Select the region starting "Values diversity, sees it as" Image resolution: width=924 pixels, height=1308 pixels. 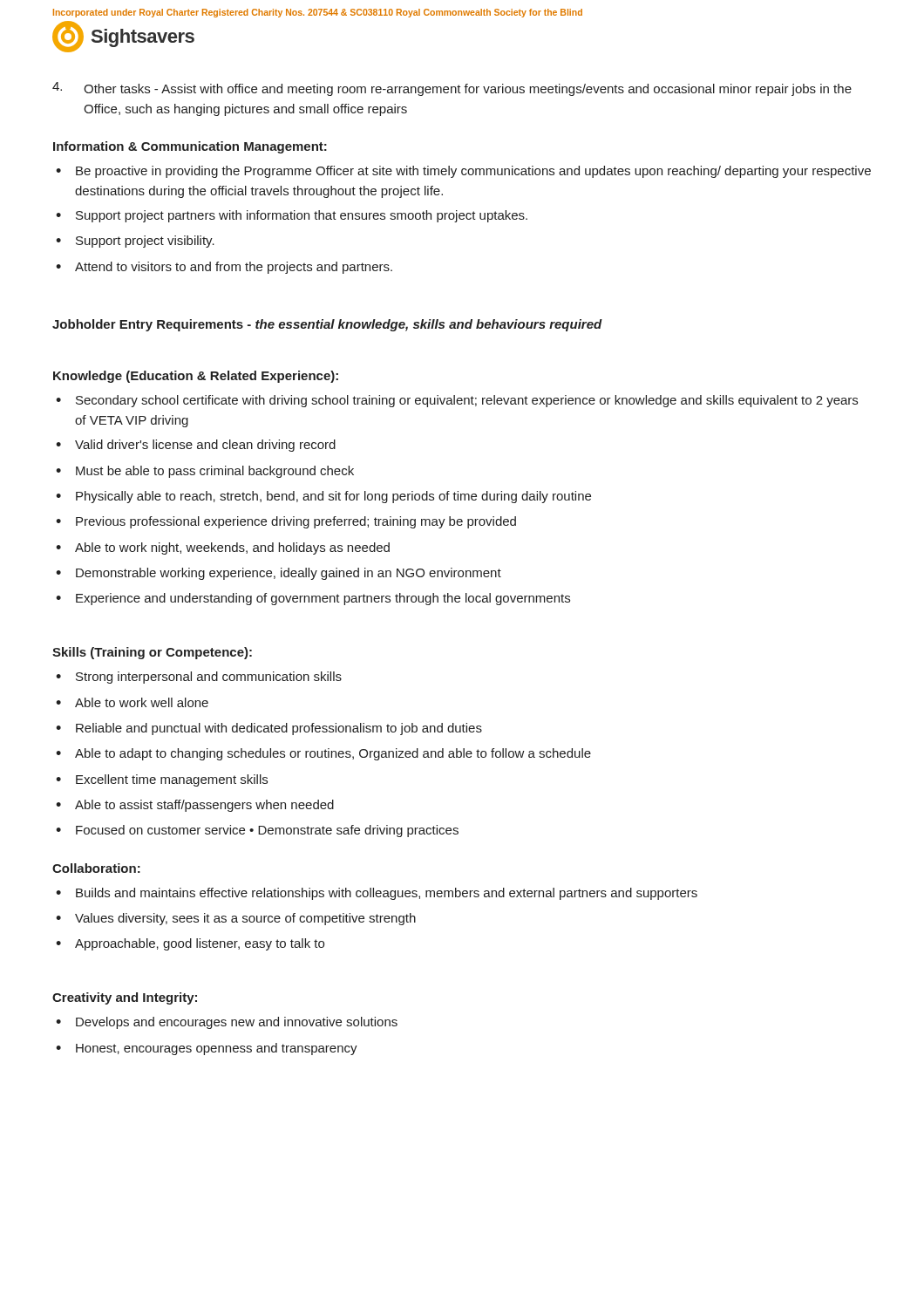click(x=246, y=918)
